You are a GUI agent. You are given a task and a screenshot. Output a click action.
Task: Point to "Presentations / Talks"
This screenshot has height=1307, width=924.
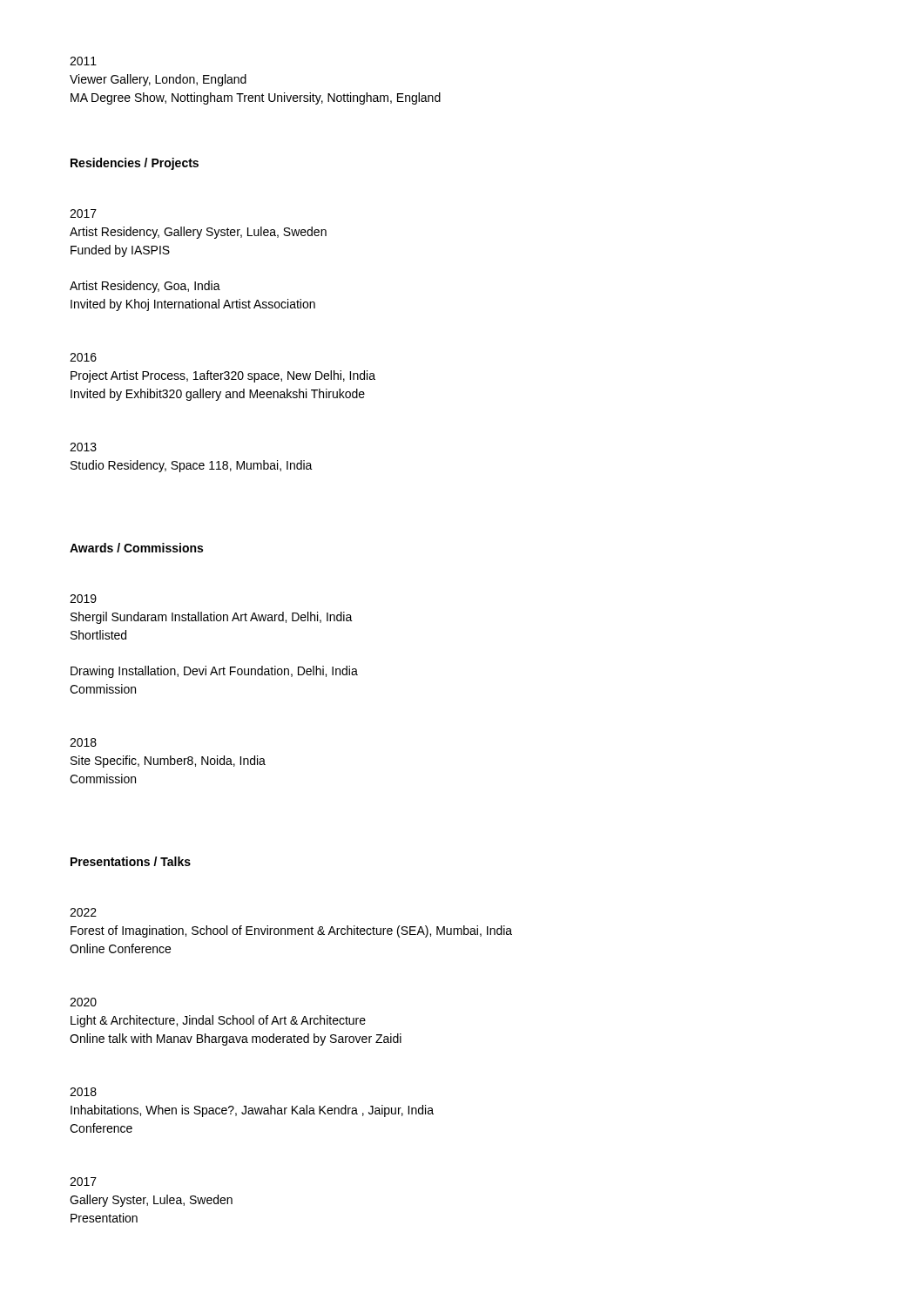coord(130,862)
